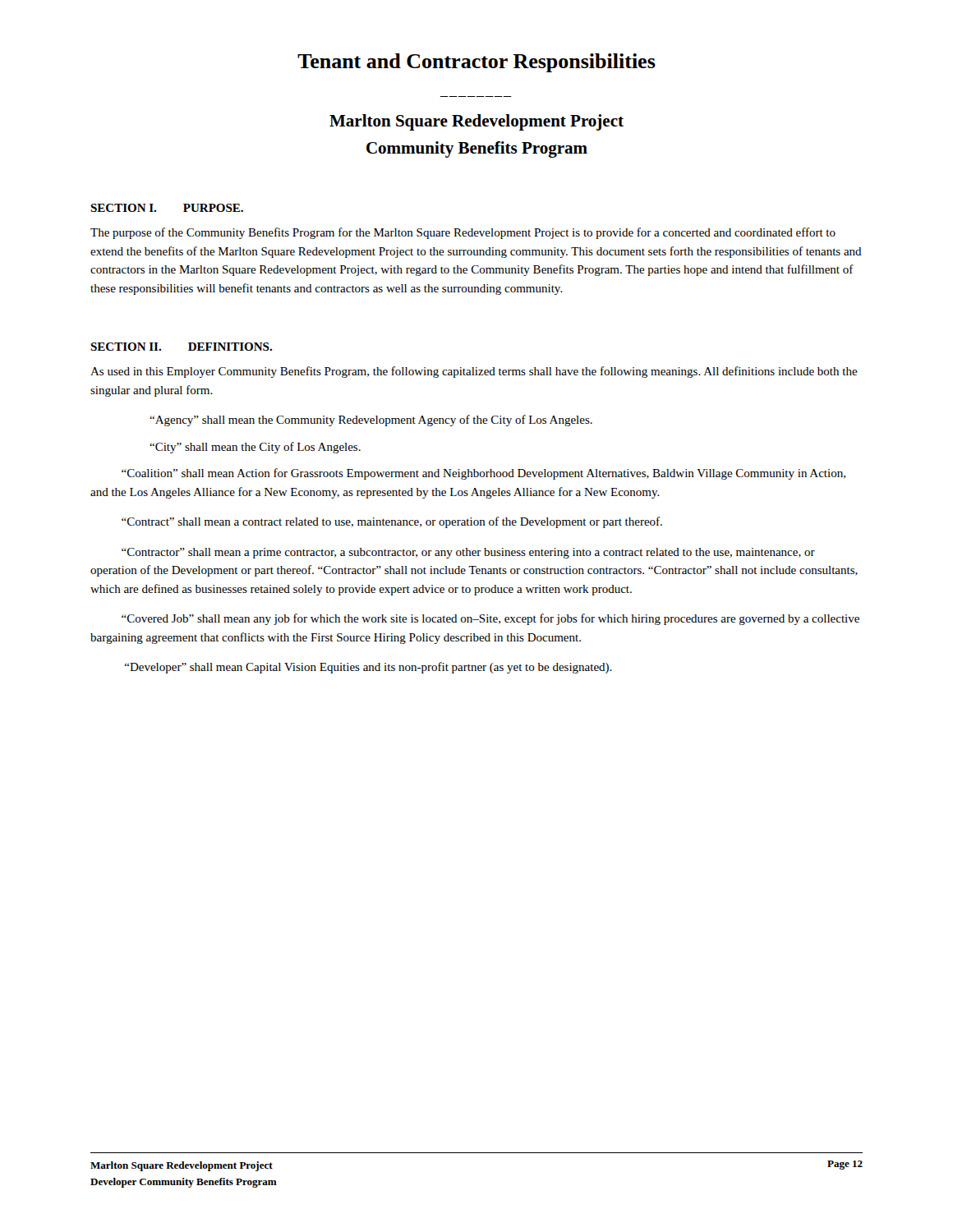953x1232 pixels.
Task: Point to the block beginning "“Coalition” shall mean Action for"
Action: coord(468,482)
